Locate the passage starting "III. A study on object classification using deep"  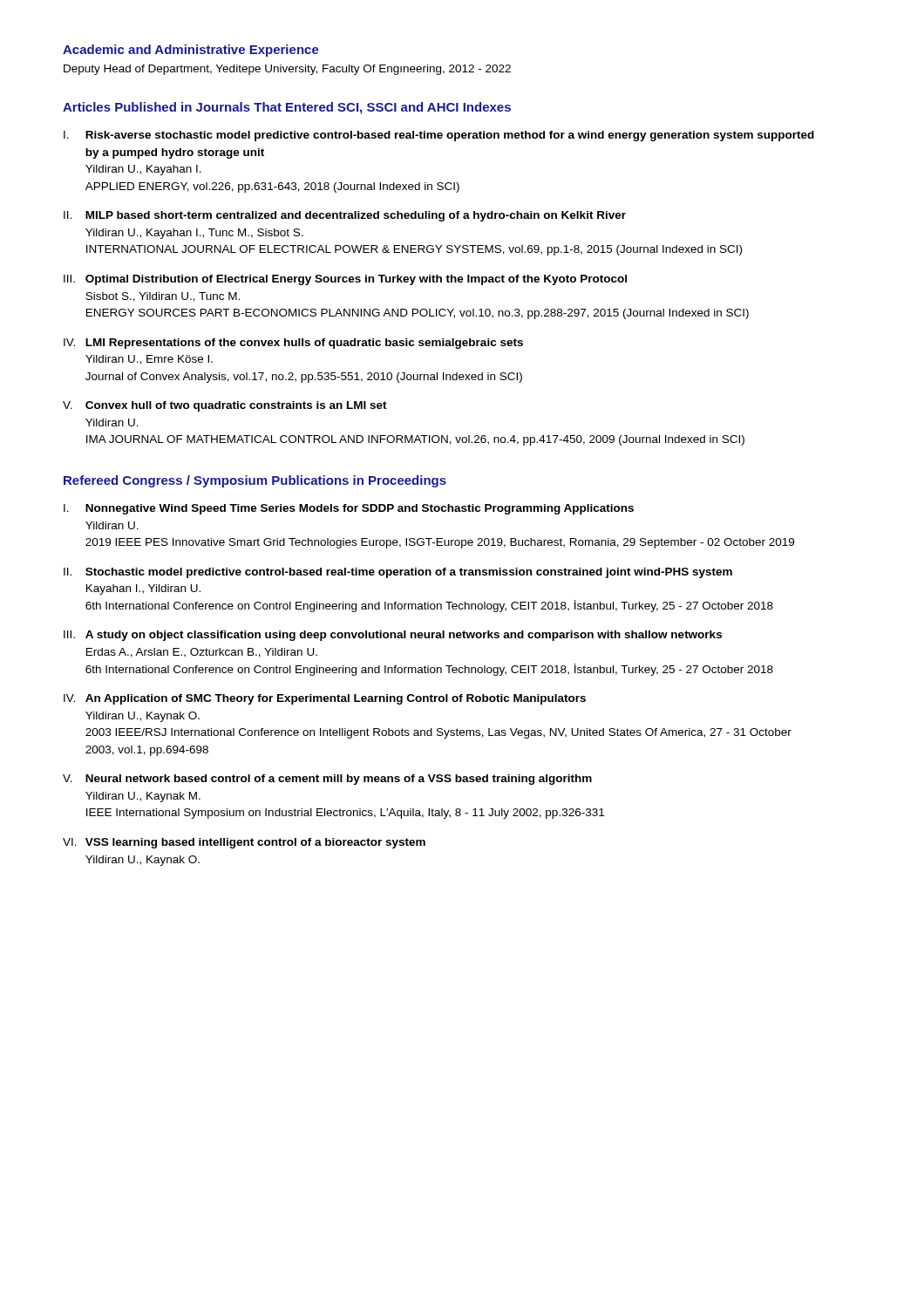pos(393,636)
